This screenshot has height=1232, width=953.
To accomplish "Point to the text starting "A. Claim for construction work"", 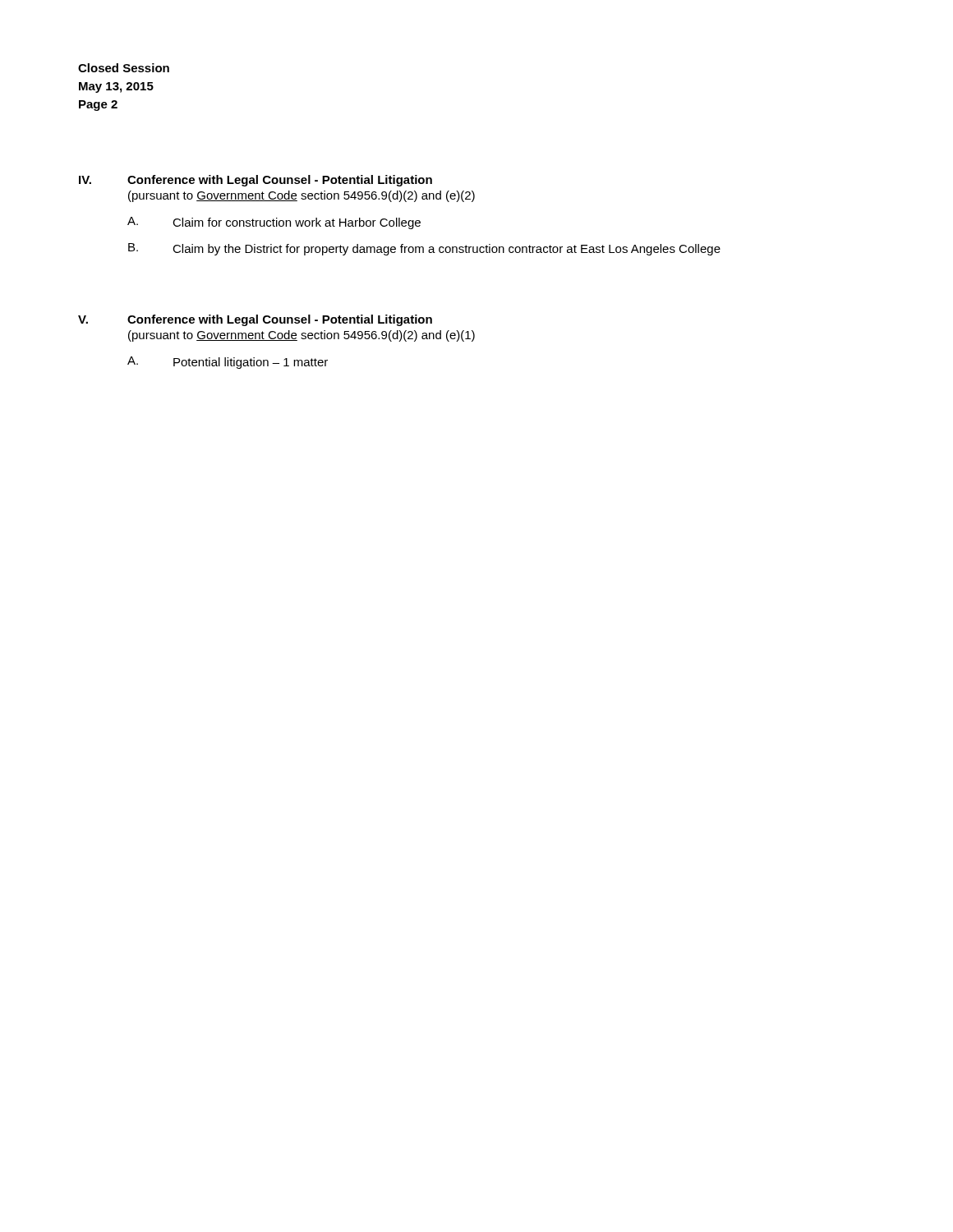I will [x=274, y=223].
